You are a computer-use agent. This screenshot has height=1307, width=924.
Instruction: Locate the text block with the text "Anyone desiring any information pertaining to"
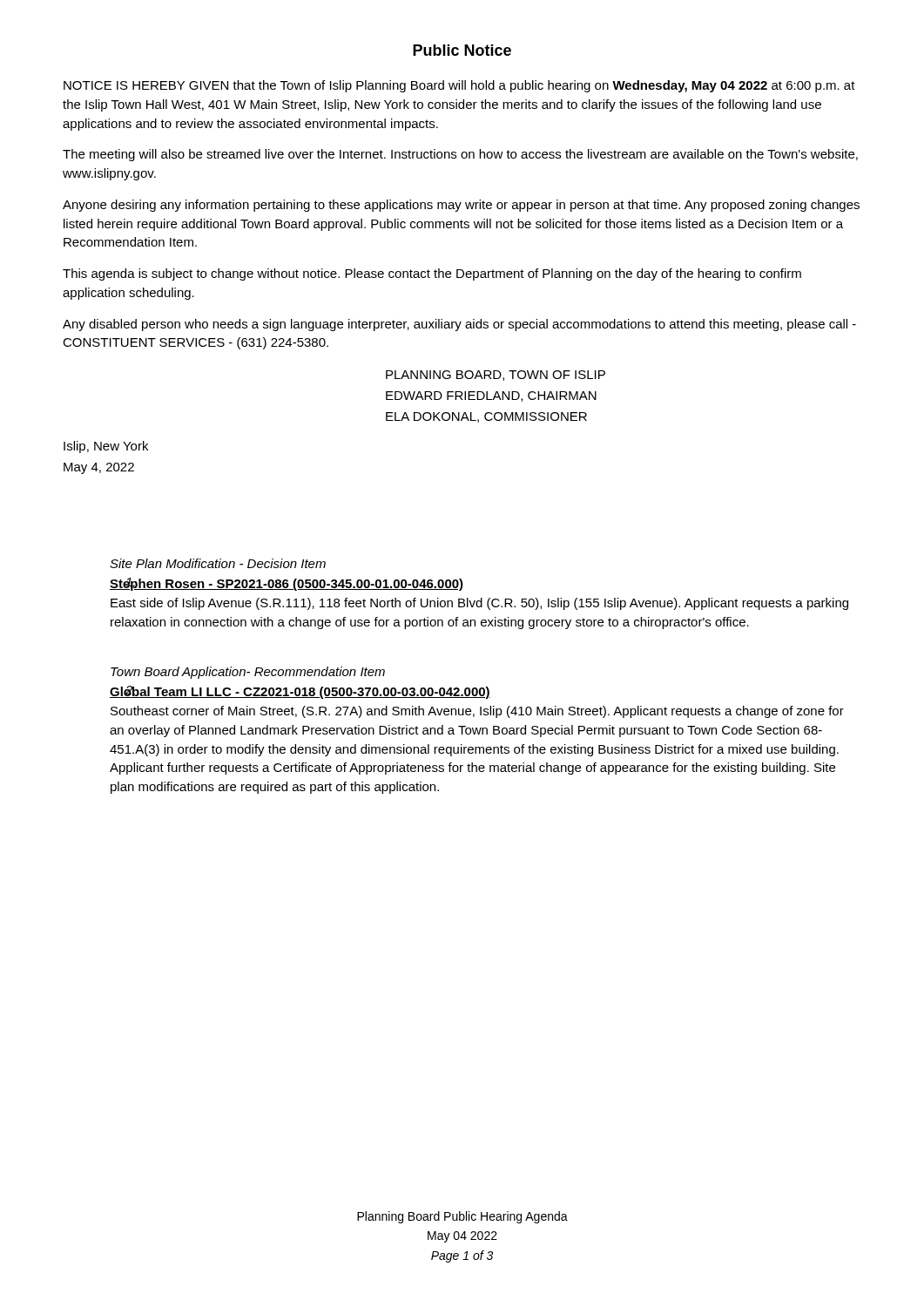click(461, 223)
